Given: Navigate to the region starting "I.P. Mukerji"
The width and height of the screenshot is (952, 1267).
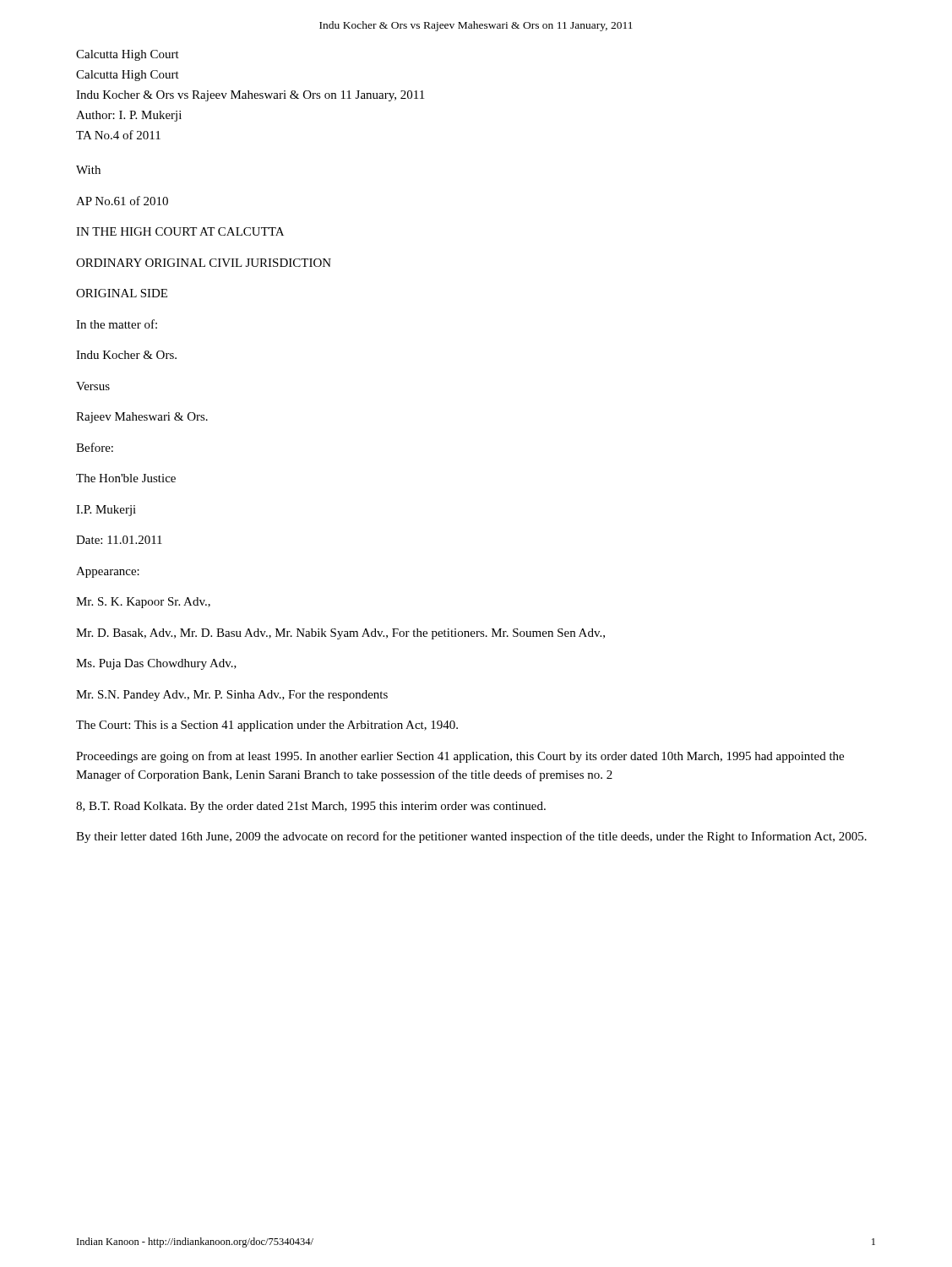Looking at the screenshot, I should [x=106, y=511].
